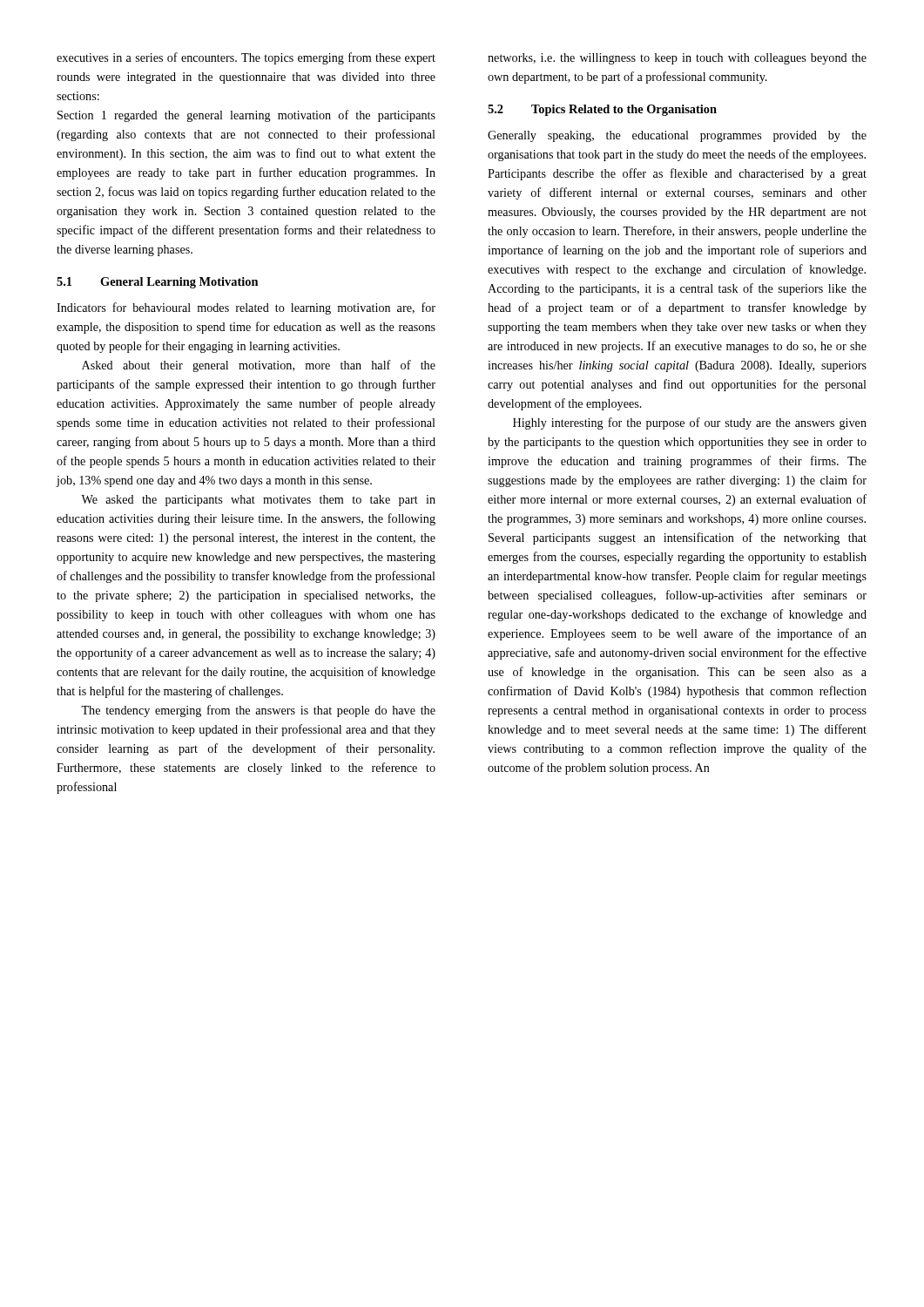
Task: Select the section header that reads "5.2Topics Related to the Organisation"
Action: click(602, 109)
